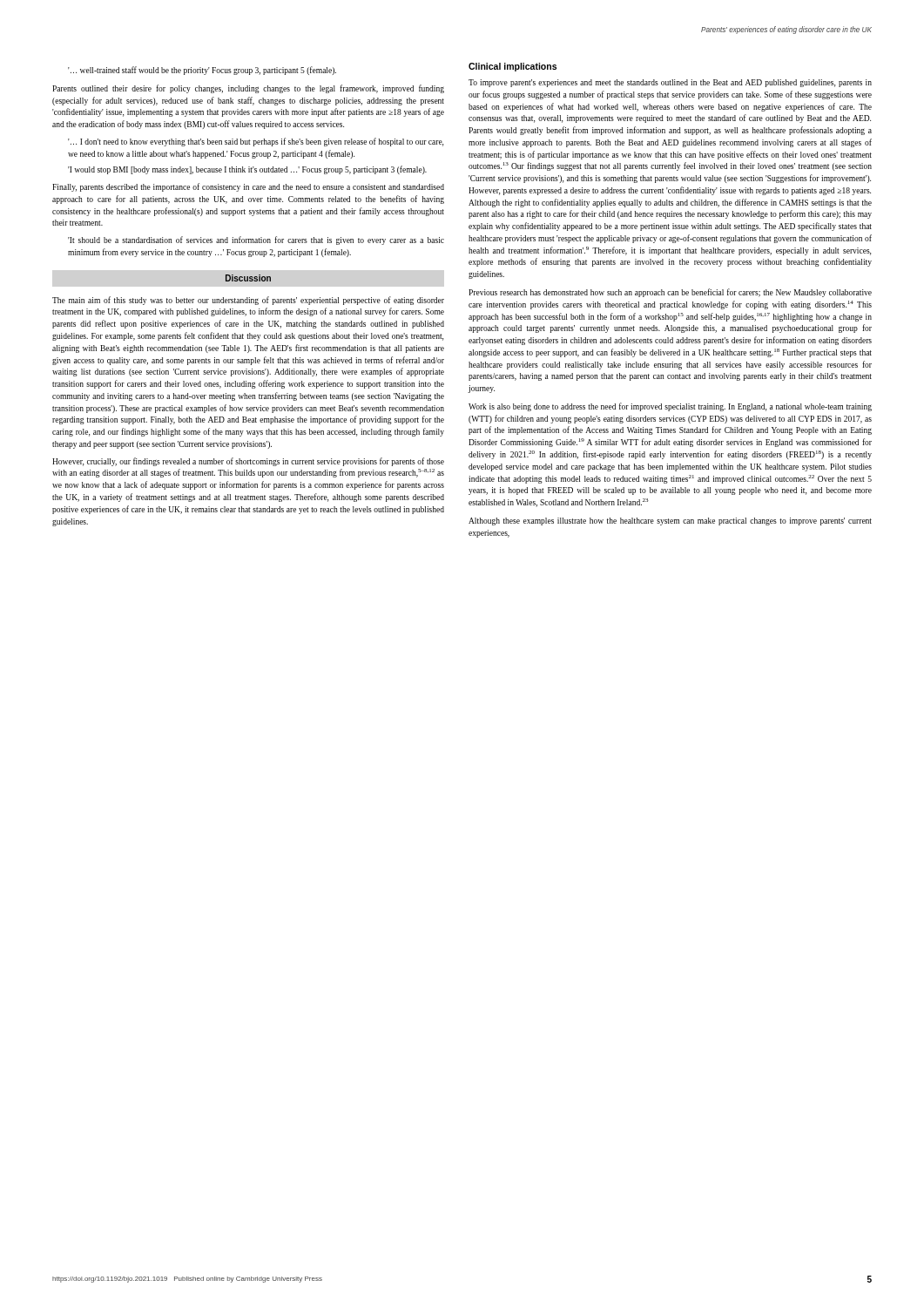Find the region starting "The main aim"
Image resolution: width=924 pixels, height=1307 pixels.
(x=248, y=373)
